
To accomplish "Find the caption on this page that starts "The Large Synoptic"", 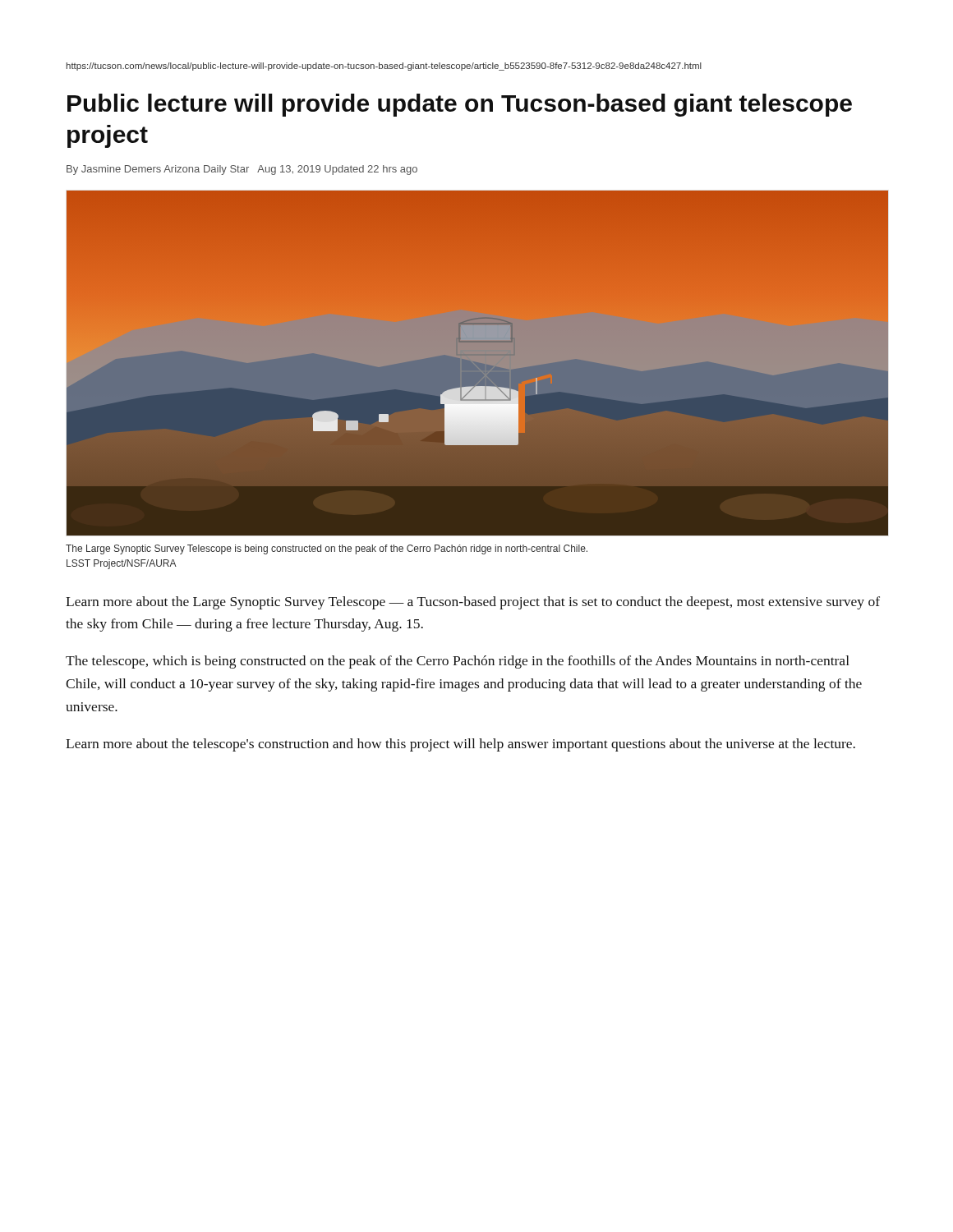I will (476, 556).
